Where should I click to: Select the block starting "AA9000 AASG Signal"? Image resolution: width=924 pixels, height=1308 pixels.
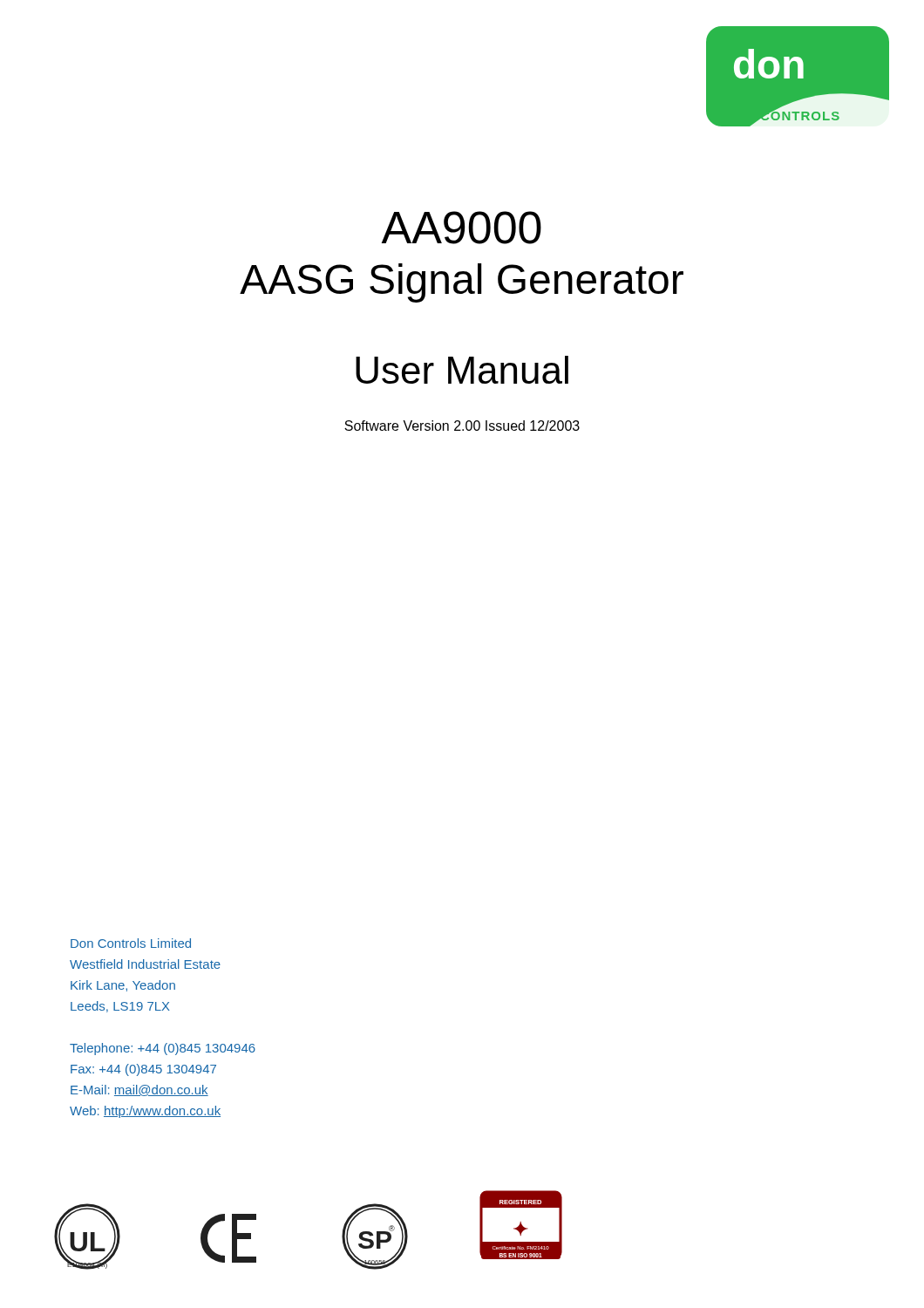462,228
